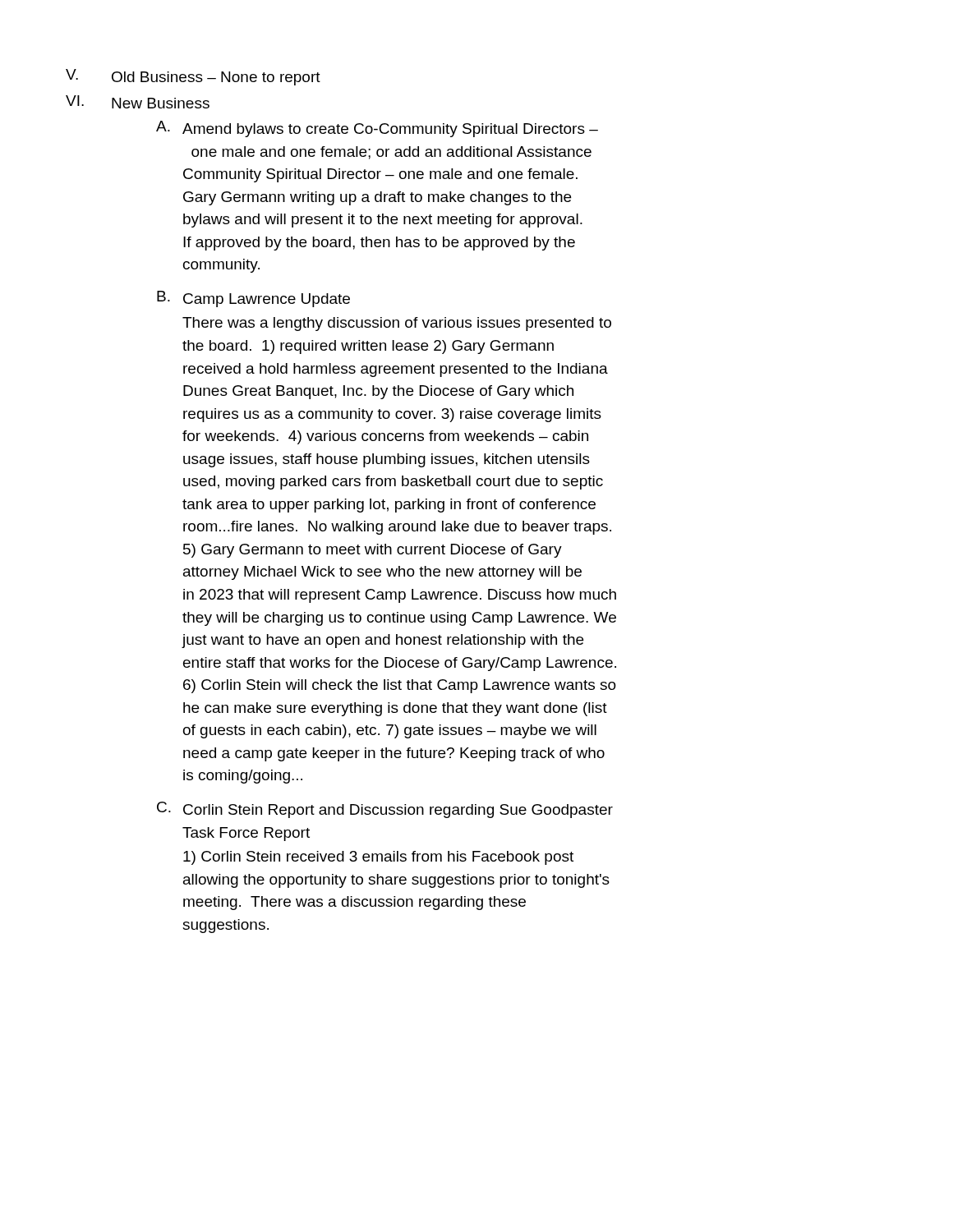Screen dimensions: 1232x953
Task: Find the list item that reads "A. Amend bylaws to create Co-Community Spiritual"
Action: tap(377, 197)
